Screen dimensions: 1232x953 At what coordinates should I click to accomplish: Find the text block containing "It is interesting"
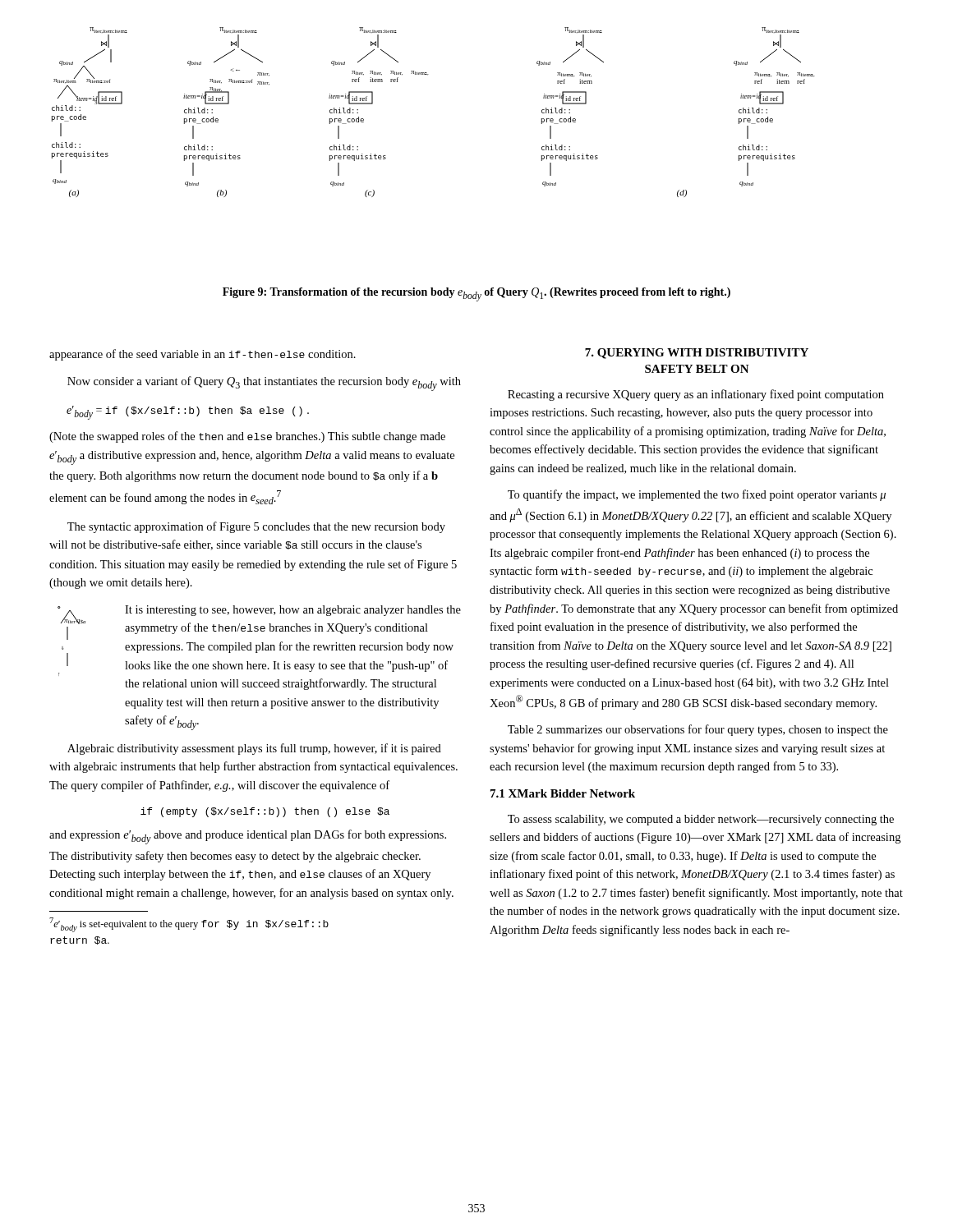[293, 666]
